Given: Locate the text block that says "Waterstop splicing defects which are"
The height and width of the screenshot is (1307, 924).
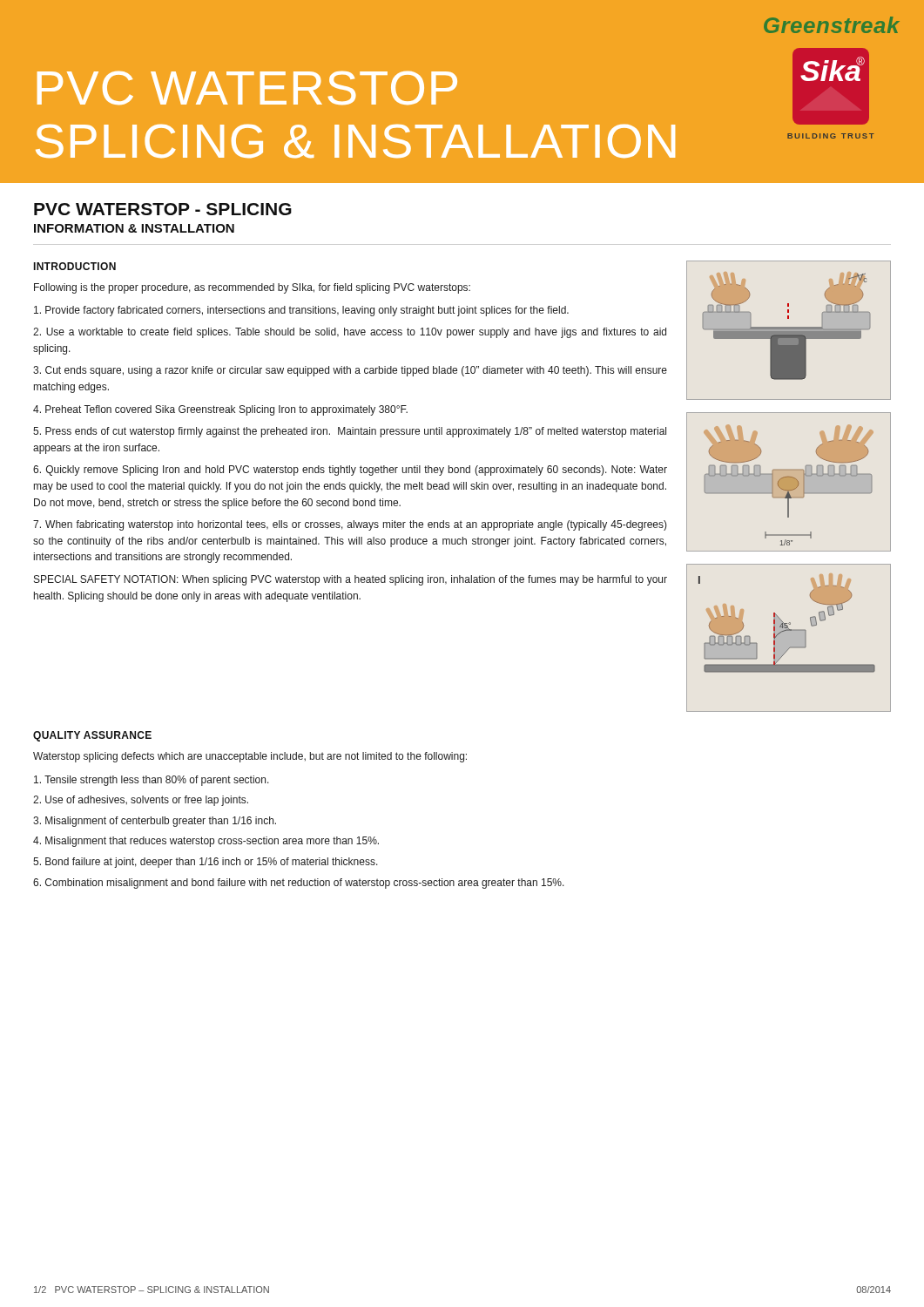Looking at the screenshot, I should (250, 756).
